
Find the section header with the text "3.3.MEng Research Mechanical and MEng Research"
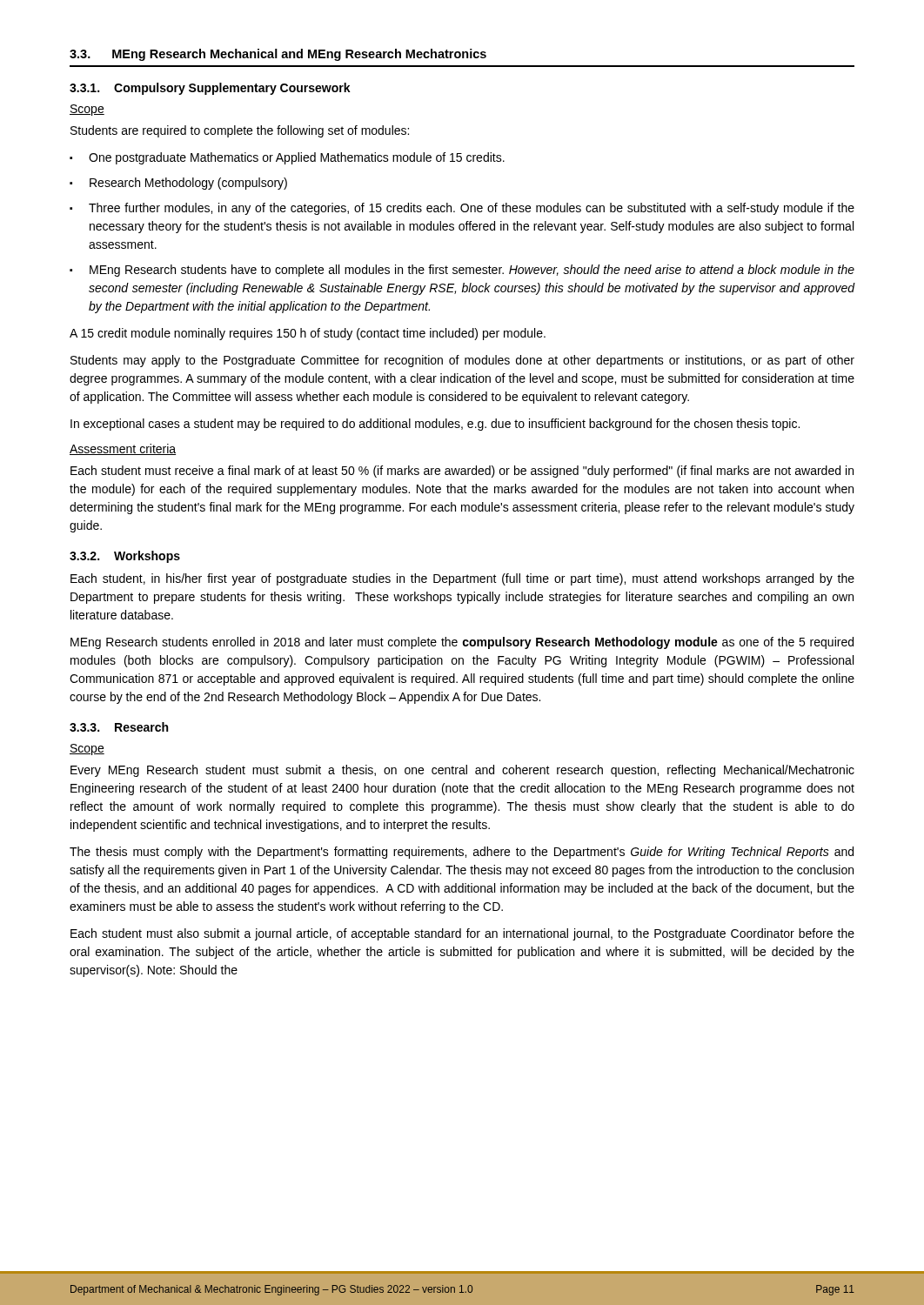(278, 54)
